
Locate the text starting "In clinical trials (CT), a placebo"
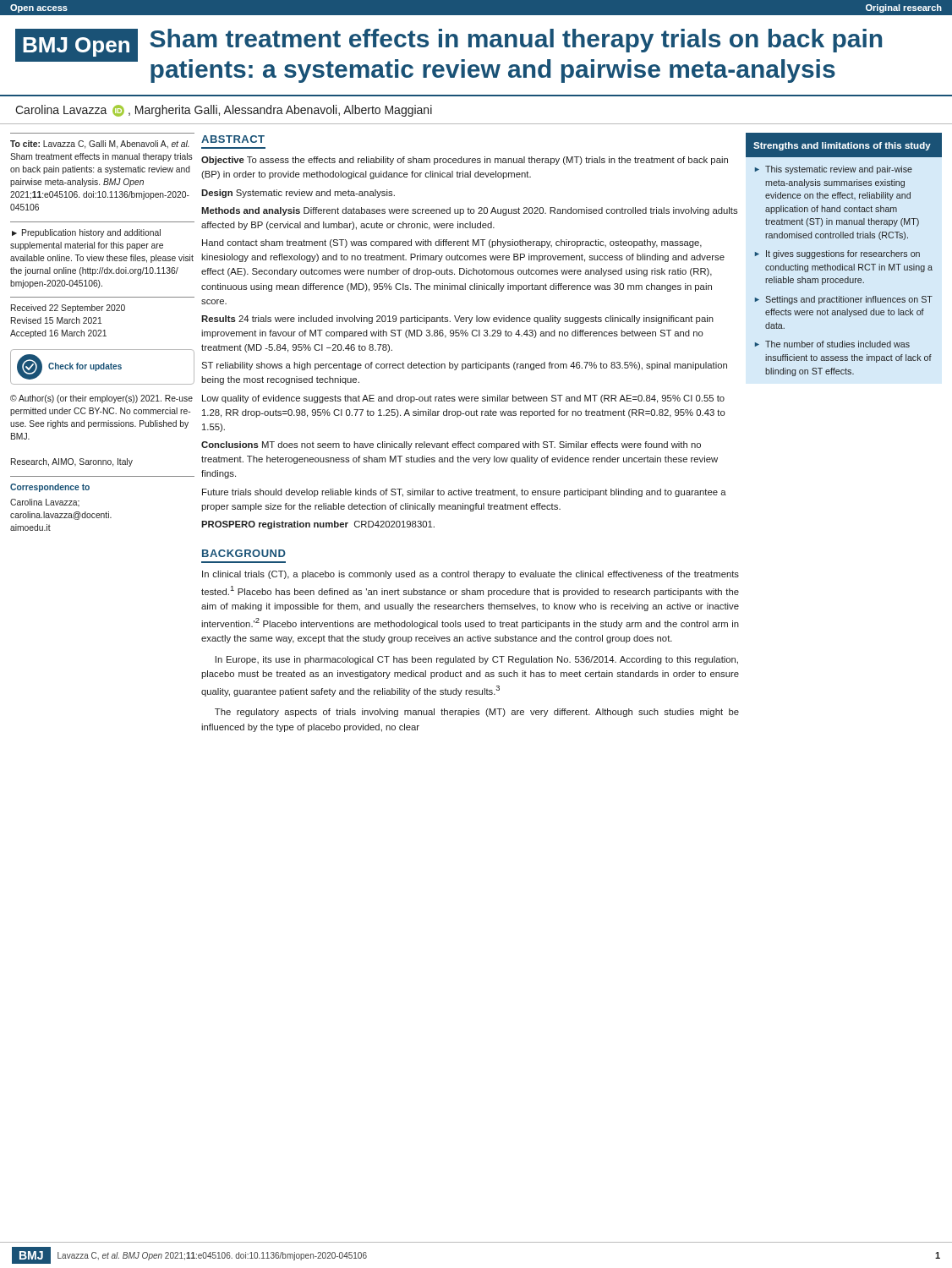(470, 651)
